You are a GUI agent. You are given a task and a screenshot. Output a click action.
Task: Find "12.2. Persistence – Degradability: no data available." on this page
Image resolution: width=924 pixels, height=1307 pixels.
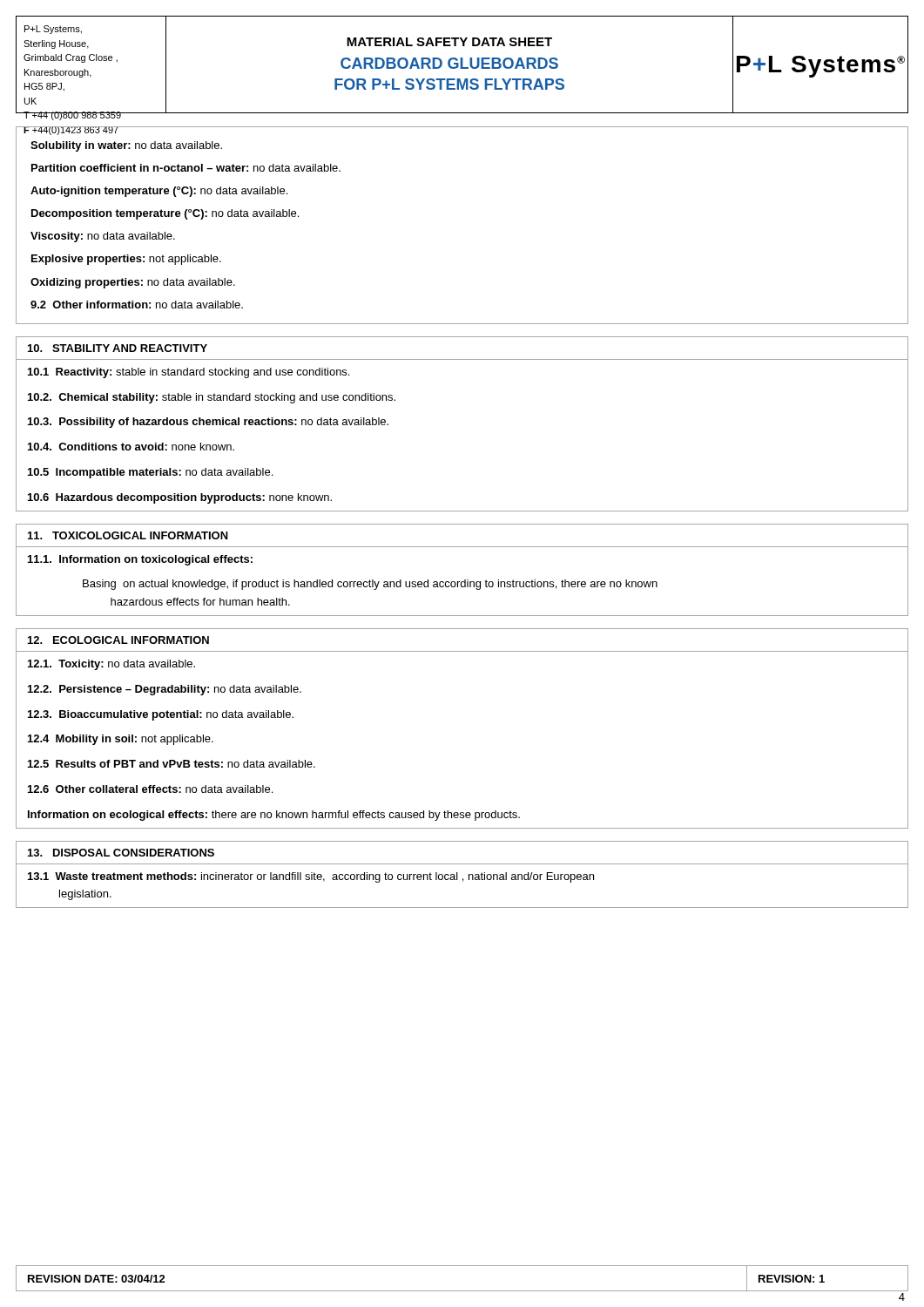pyautogui.click(x=165, y=689)
